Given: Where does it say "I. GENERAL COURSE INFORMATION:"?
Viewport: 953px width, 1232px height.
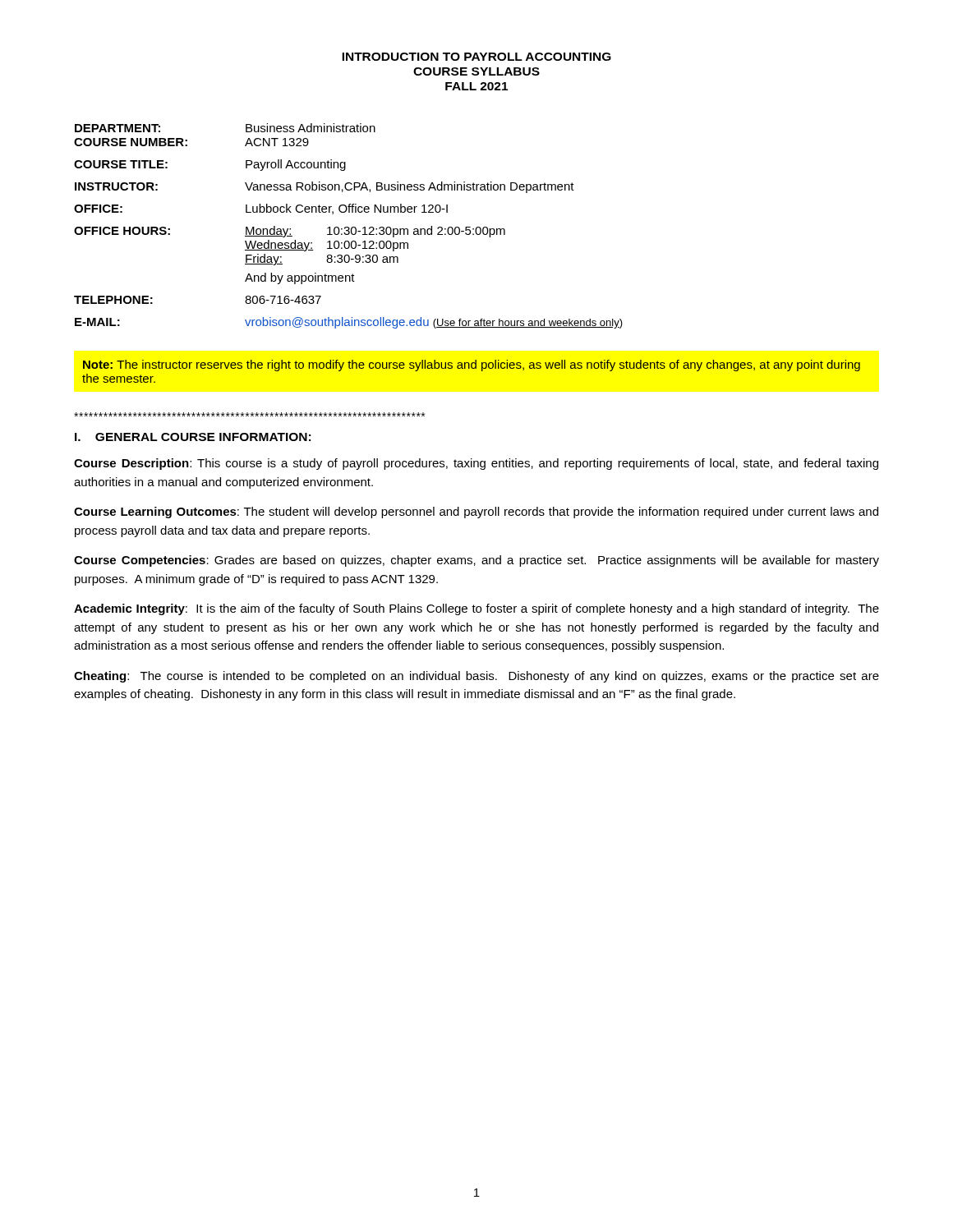Looking at the screenshot, I should coord(193,437).
